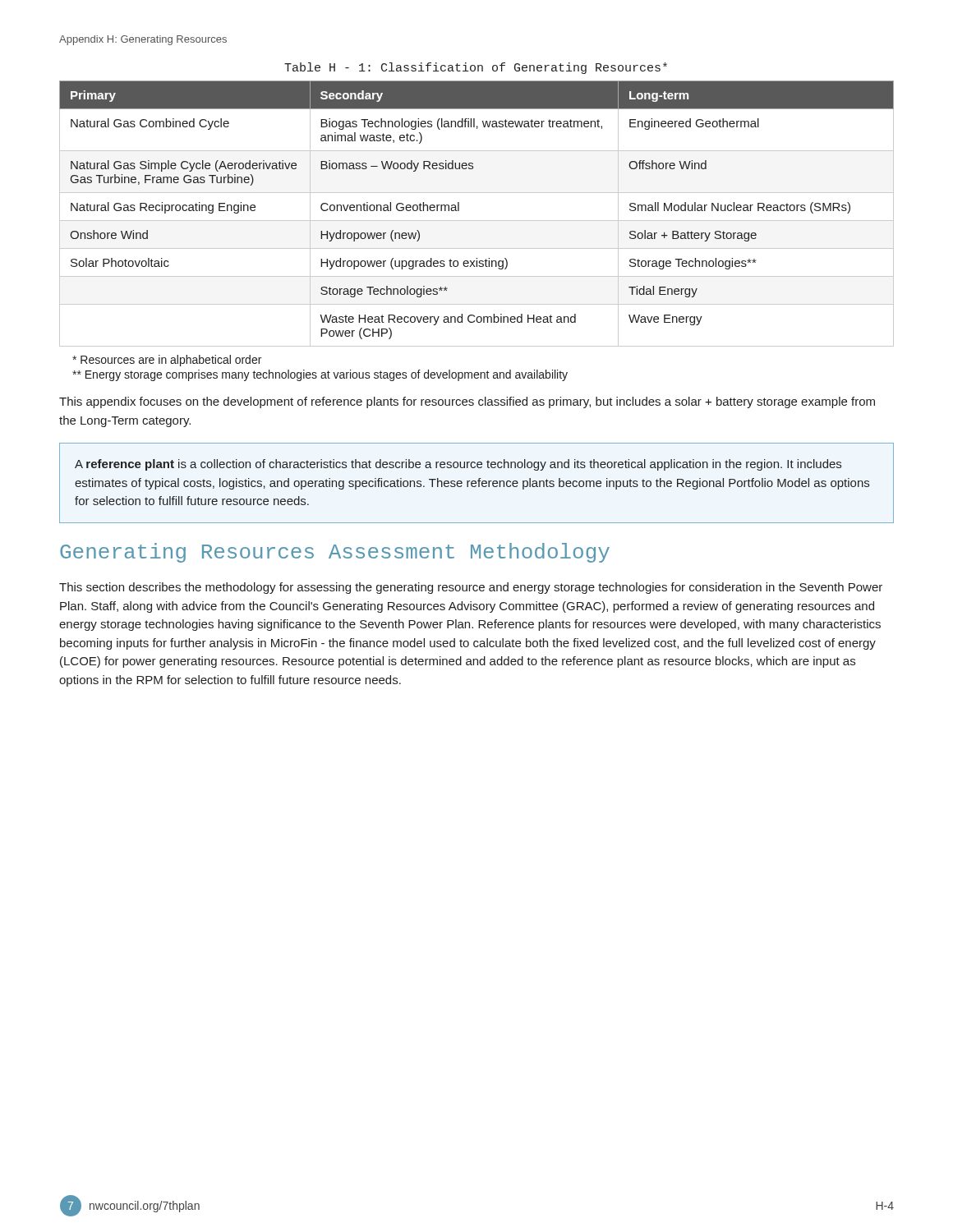Click a table
Image resolution: width=953 pixels, height=1232 pixels.
pos(476,214)
